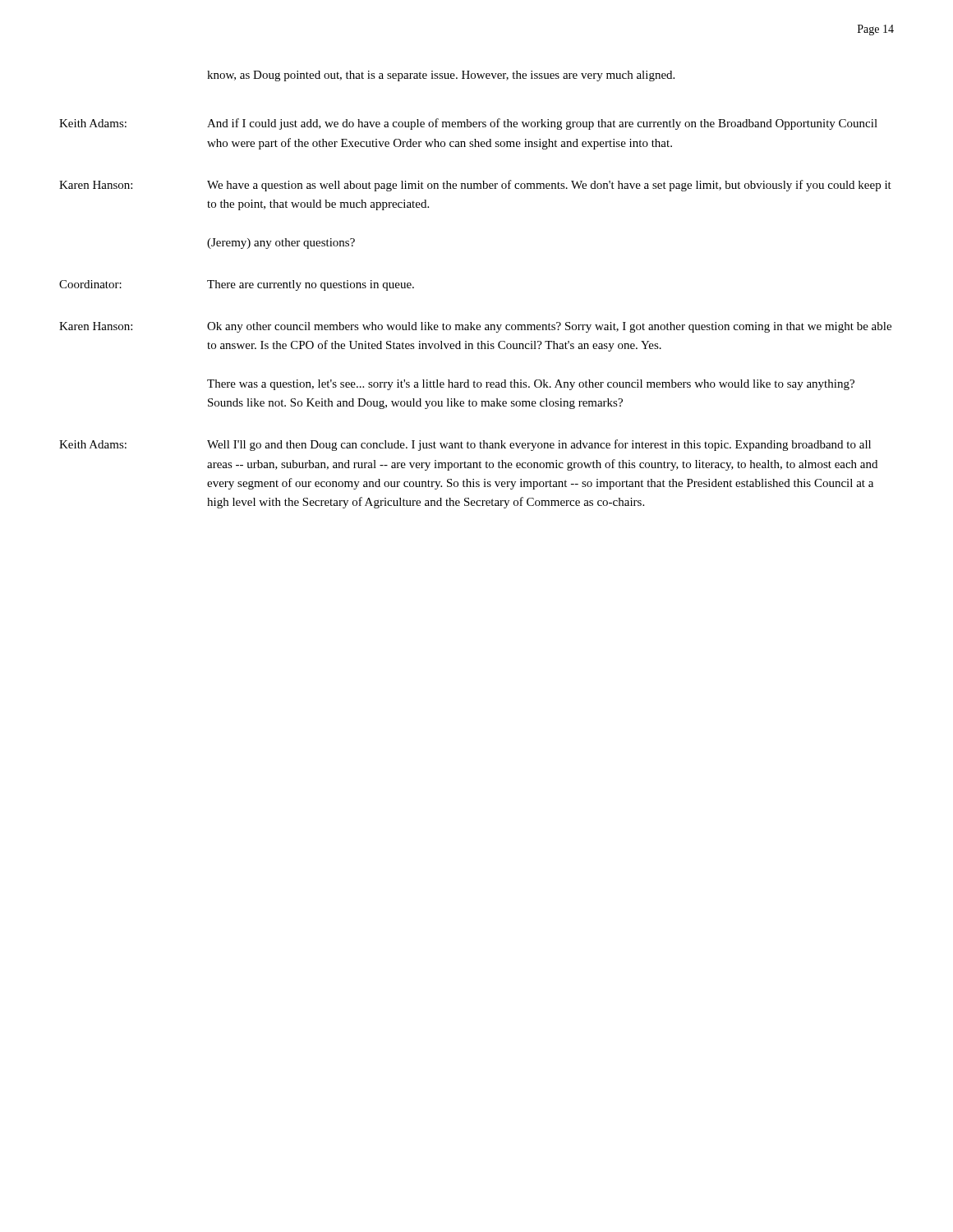Locate the text block containing "Coordinator: There are currently no questions"

pos(237,285)
